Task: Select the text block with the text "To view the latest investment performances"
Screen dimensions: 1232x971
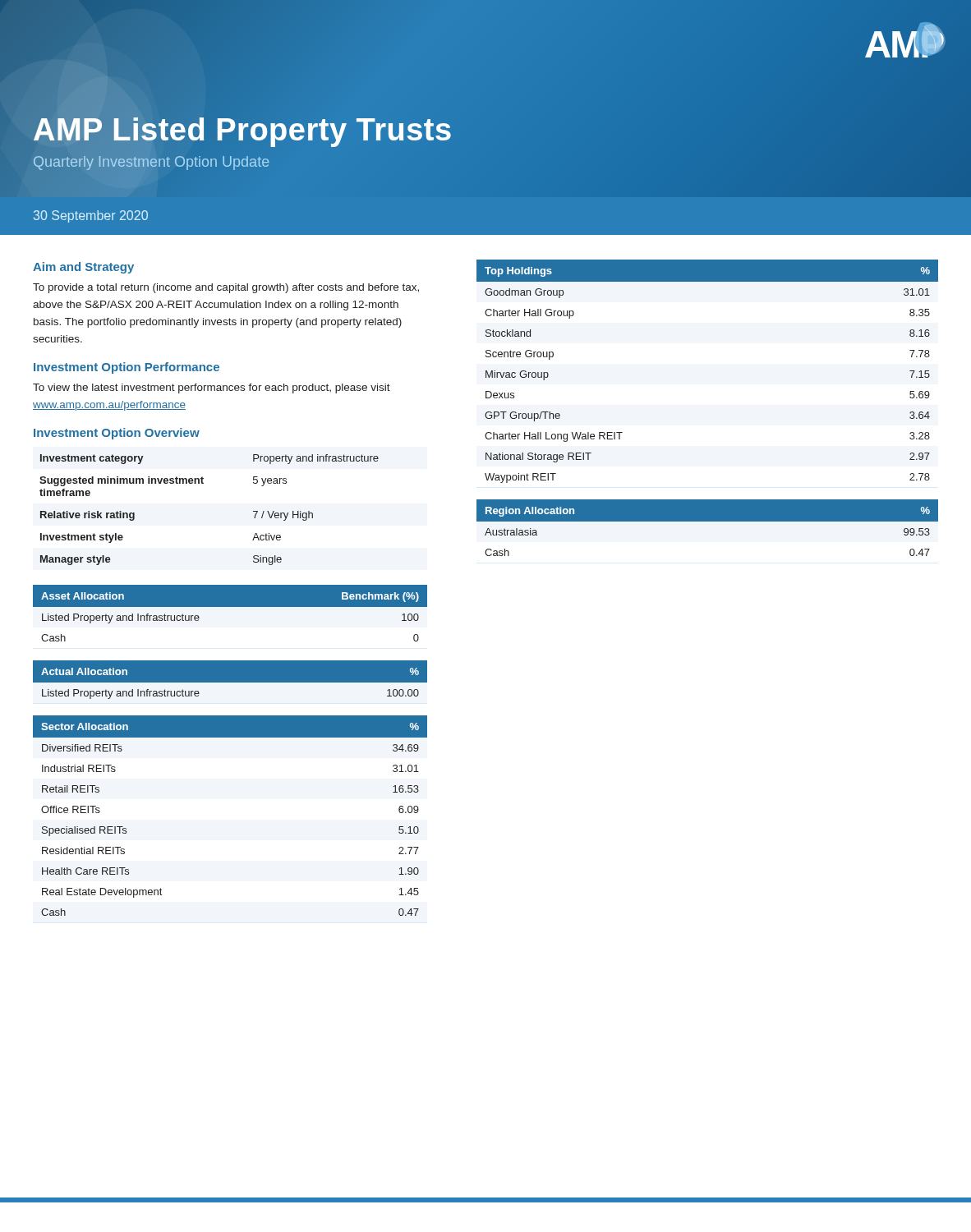Action: (x=211, y=396)
